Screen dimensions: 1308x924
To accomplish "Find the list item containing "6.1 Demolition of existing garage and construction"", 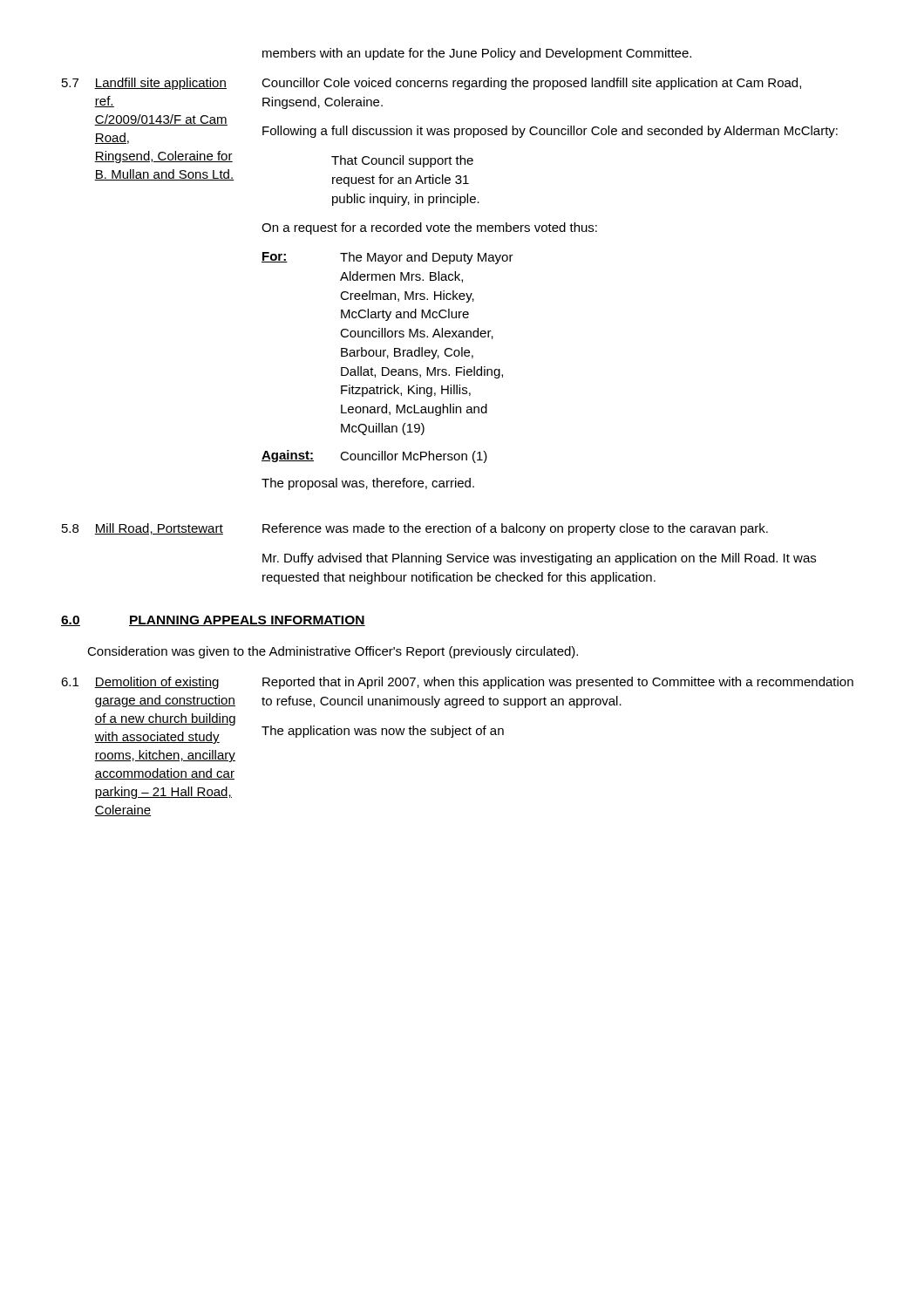I will click(153, 746).
